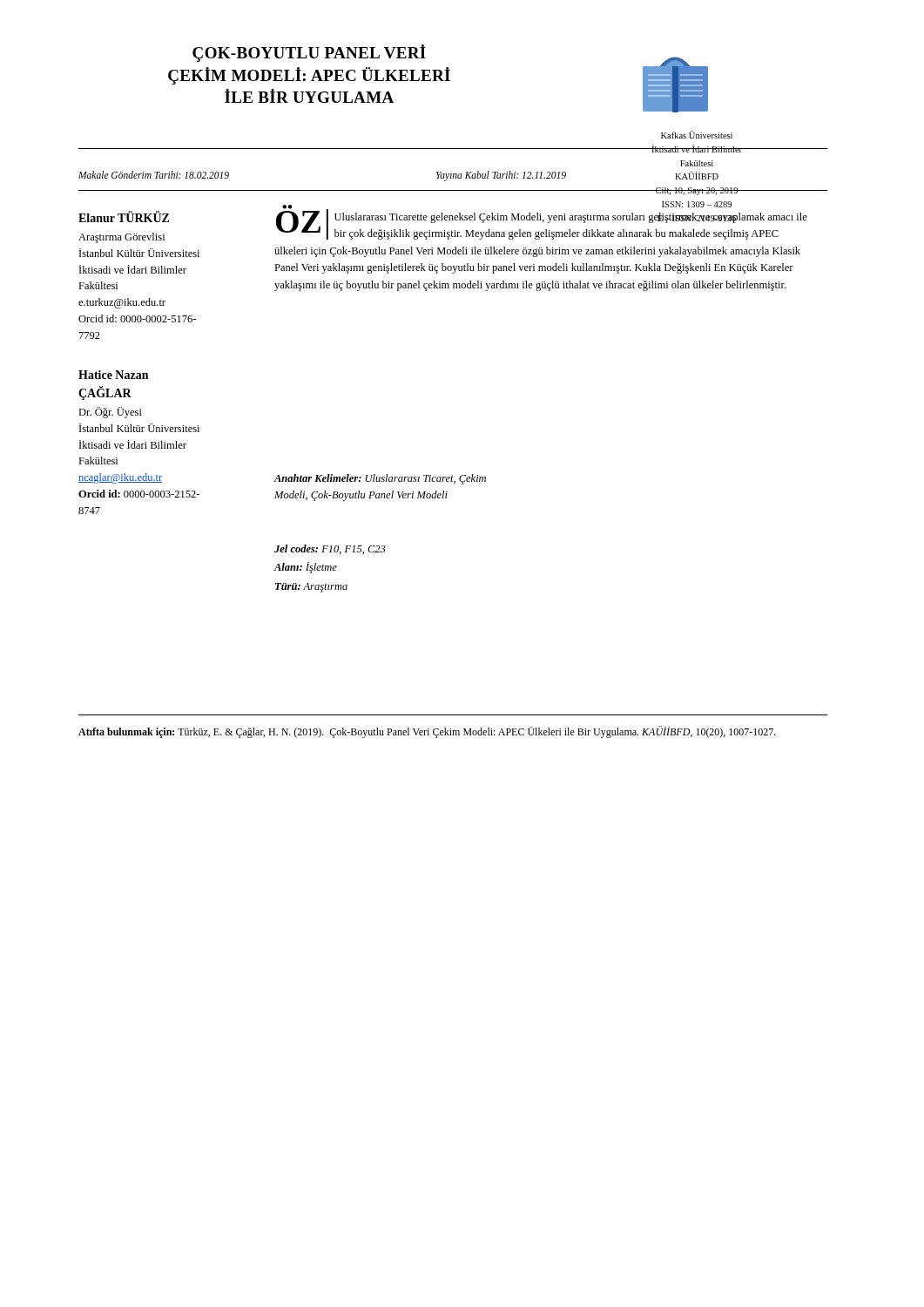Navigate to the text starting "ÇOK-BOYUTLU PANEL VERİÇEKİM MODELİ: APEC ÜLKELERİİLE"
Screen dimensions: 1307x924
pyautogui.click(x=309, y=75)
